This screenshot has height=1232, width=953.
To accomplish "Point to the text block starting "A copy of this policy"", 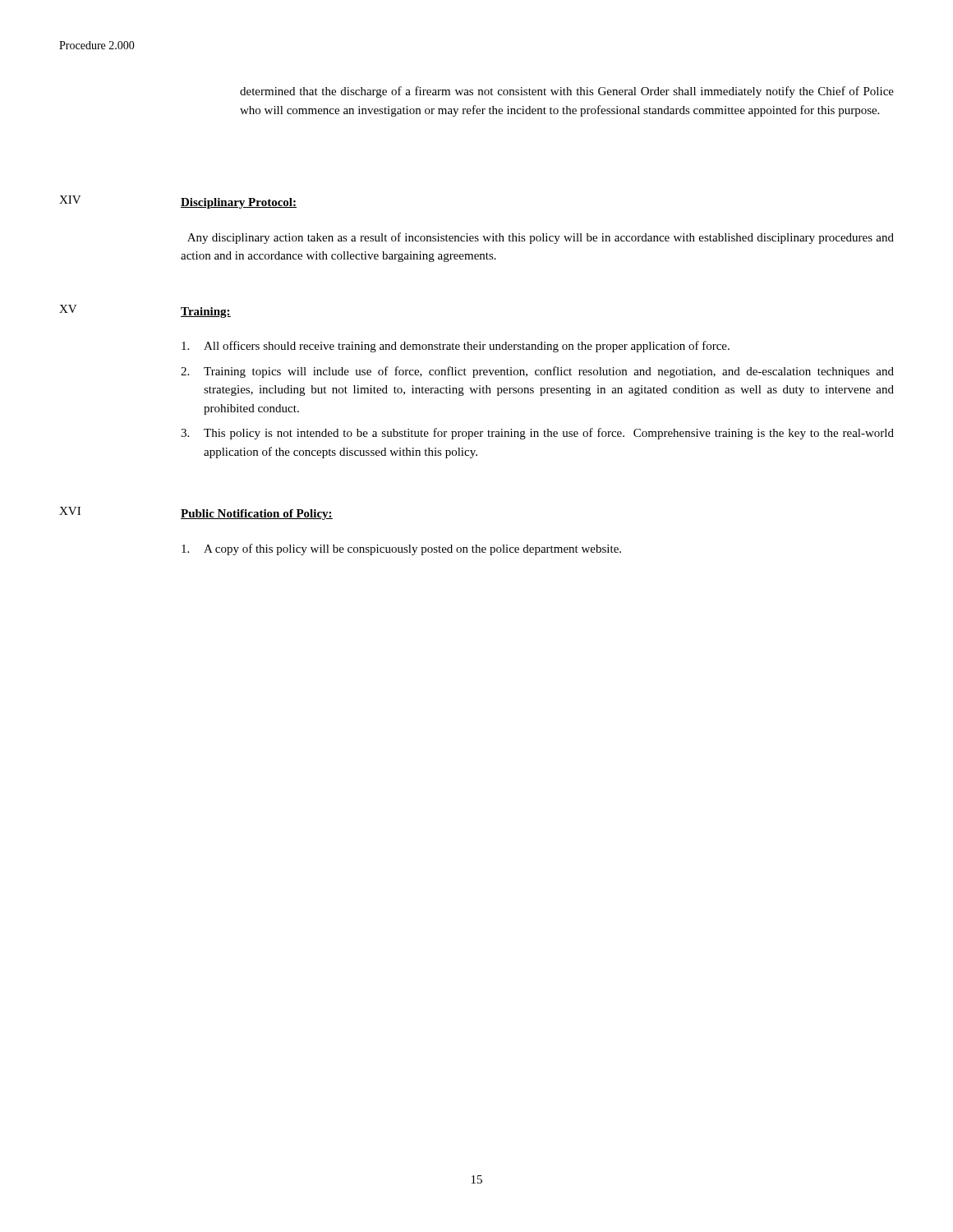I will [x=537, y=548].
